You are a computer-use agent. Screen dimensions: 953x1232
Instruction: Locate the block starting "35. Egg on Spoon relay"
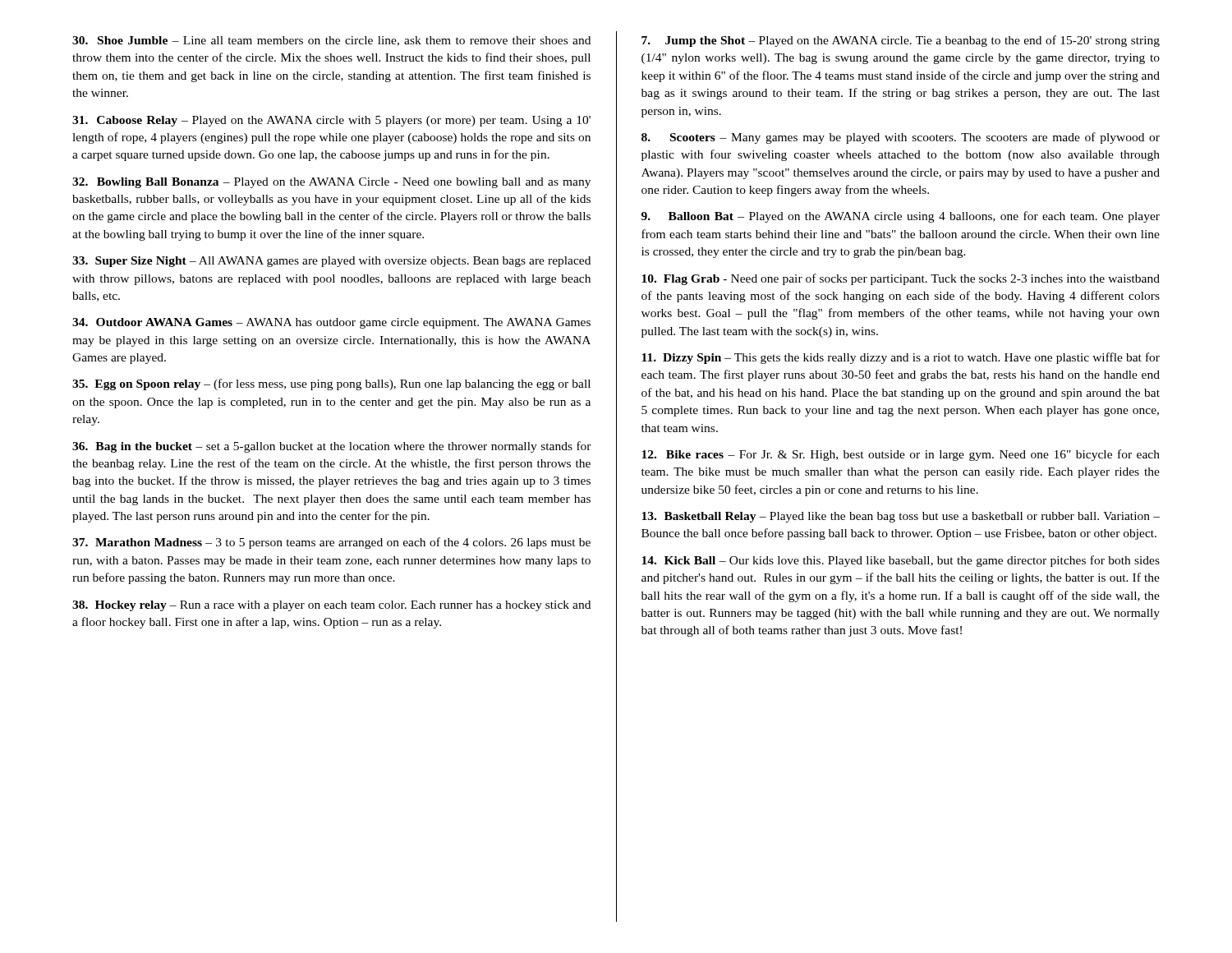click(x=332, y=401)
